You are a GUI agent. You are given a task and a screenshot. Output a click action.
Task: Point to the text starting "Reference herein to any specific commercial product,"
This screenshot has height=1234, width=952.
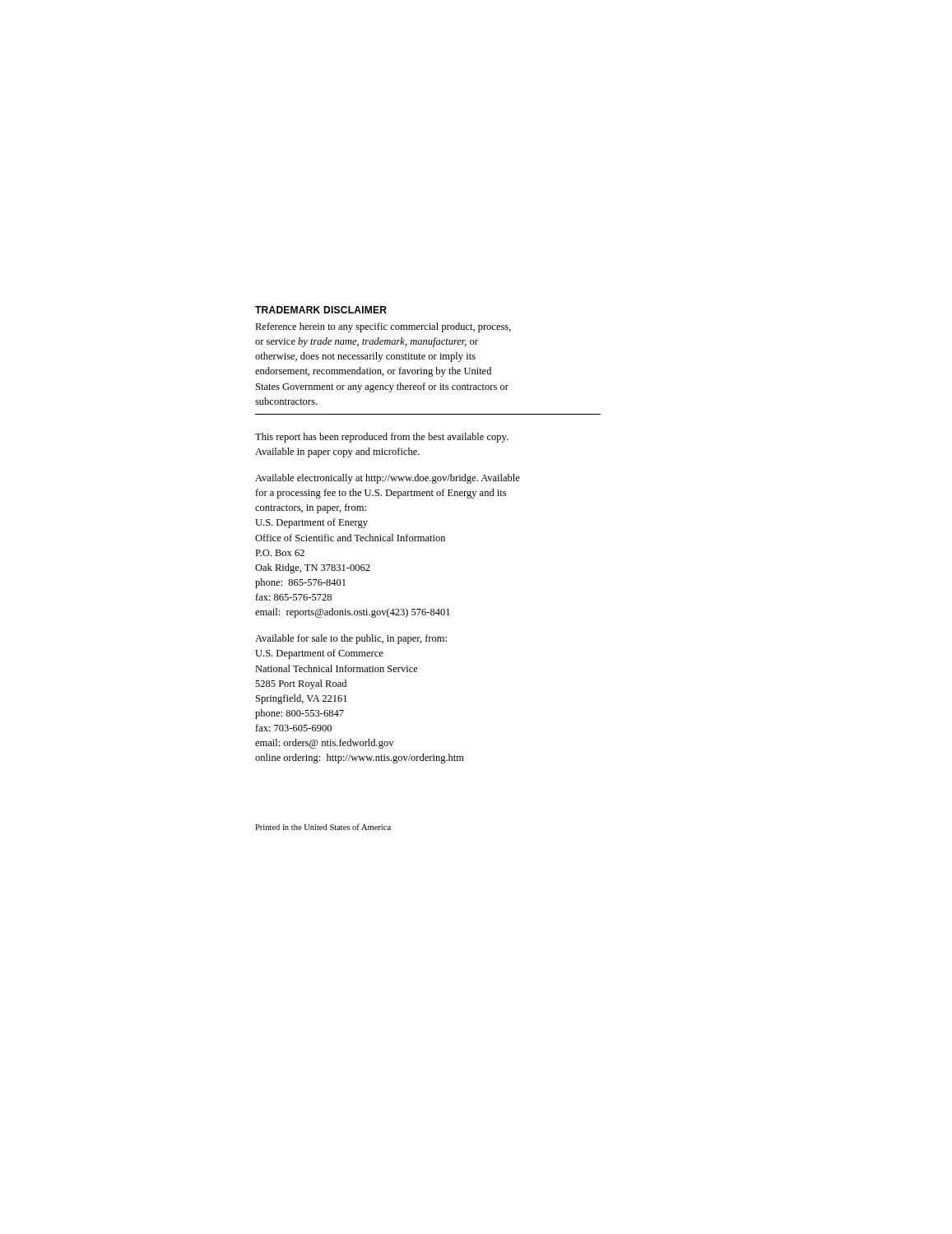(x=383, y=364)
